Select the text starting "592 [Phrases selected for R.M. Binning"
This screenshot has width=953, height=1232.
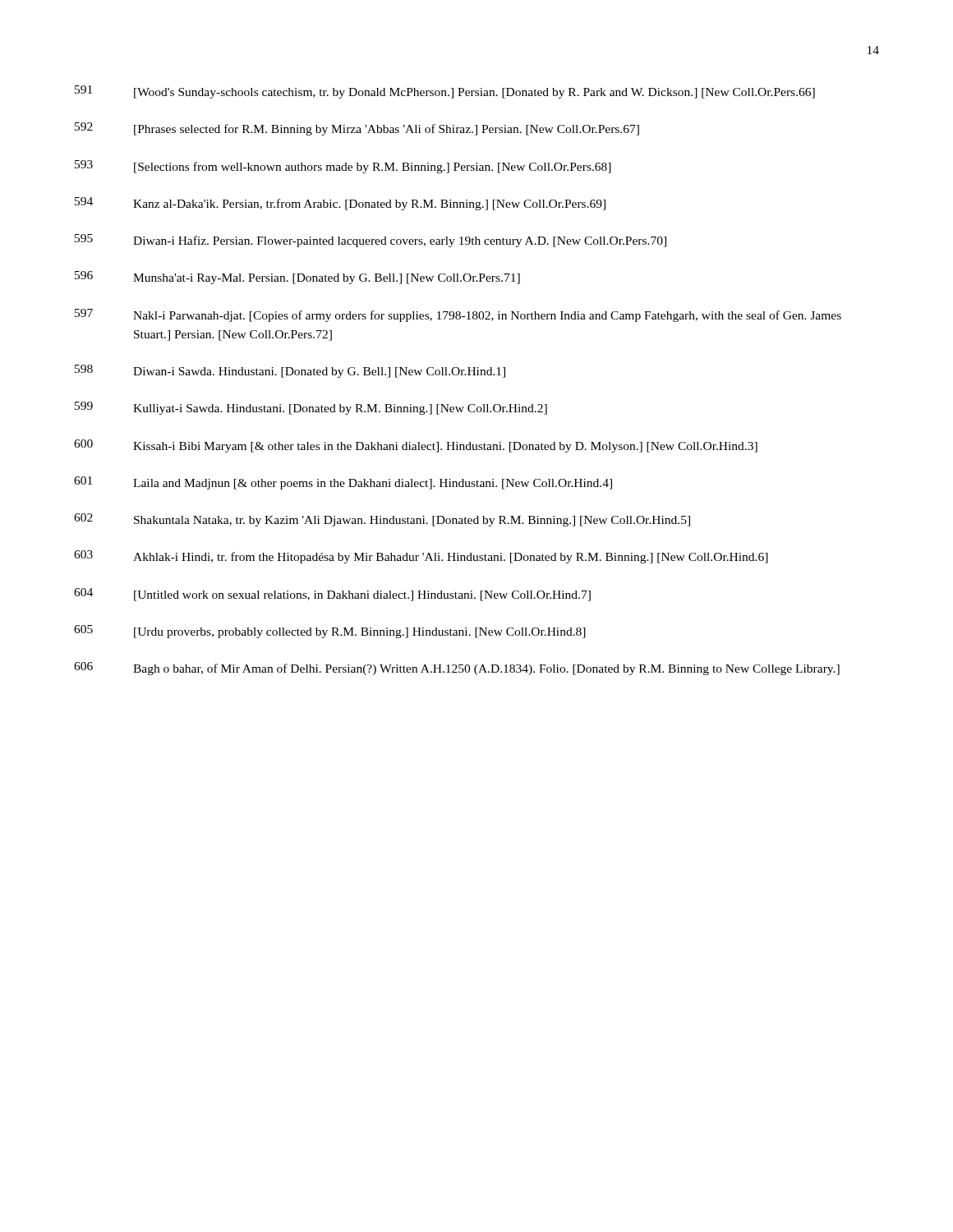(x=476, y=129)
